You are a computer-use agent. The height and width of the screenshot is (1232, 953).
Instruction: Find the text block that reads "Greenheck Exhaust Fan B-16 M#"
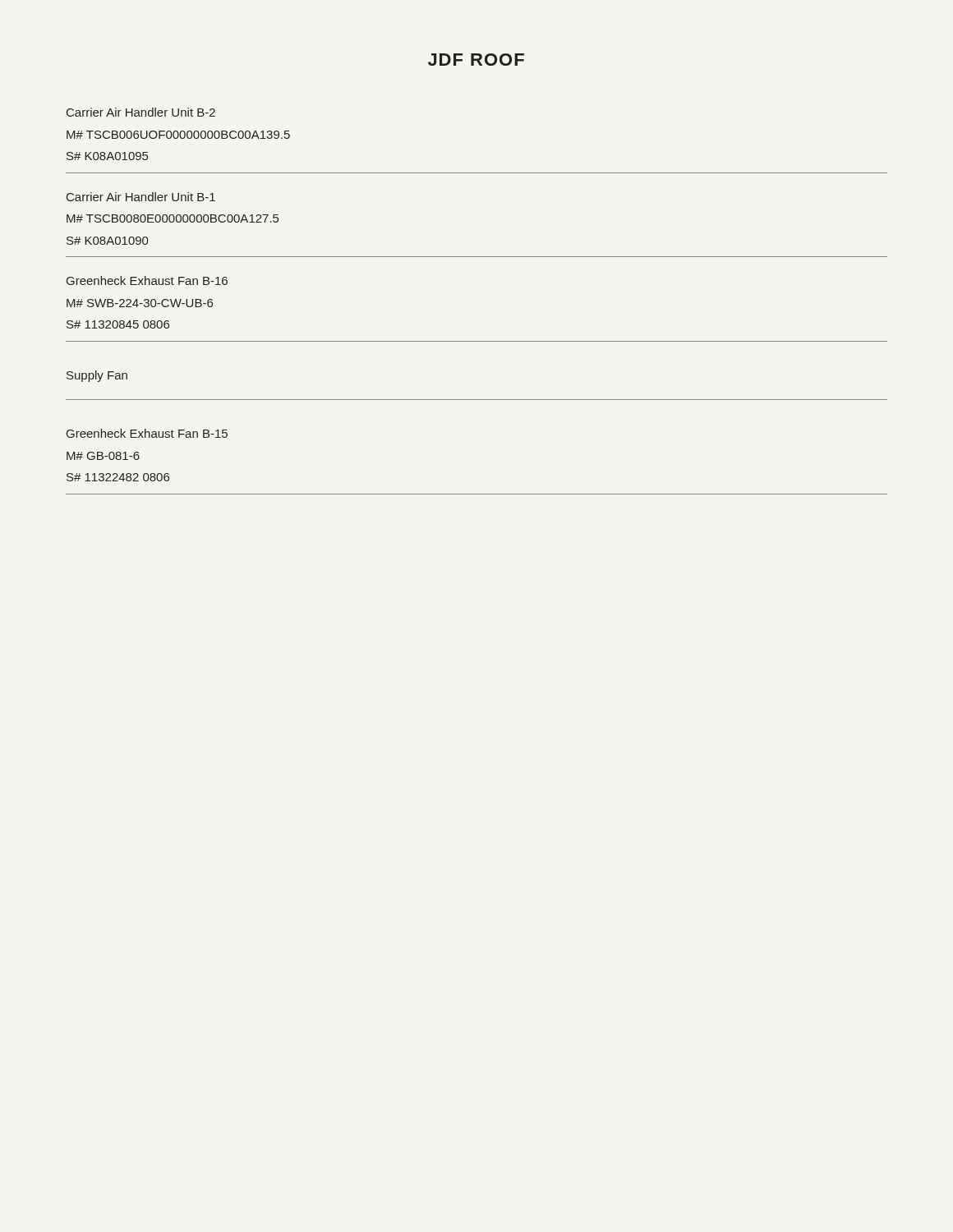pyautogui.click(x=147, y=280)
